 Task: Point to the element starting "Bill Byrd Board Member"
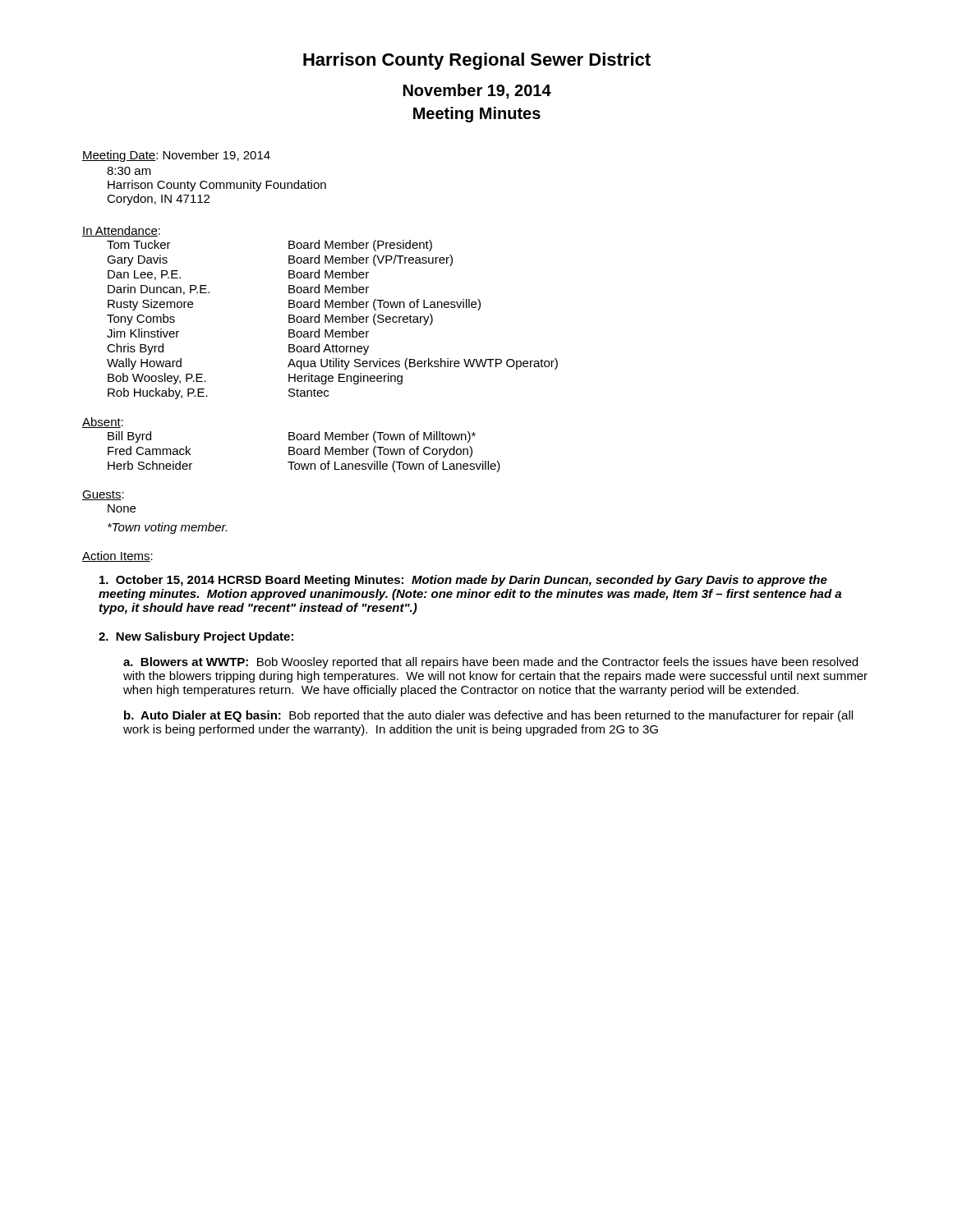click(489, 450)
